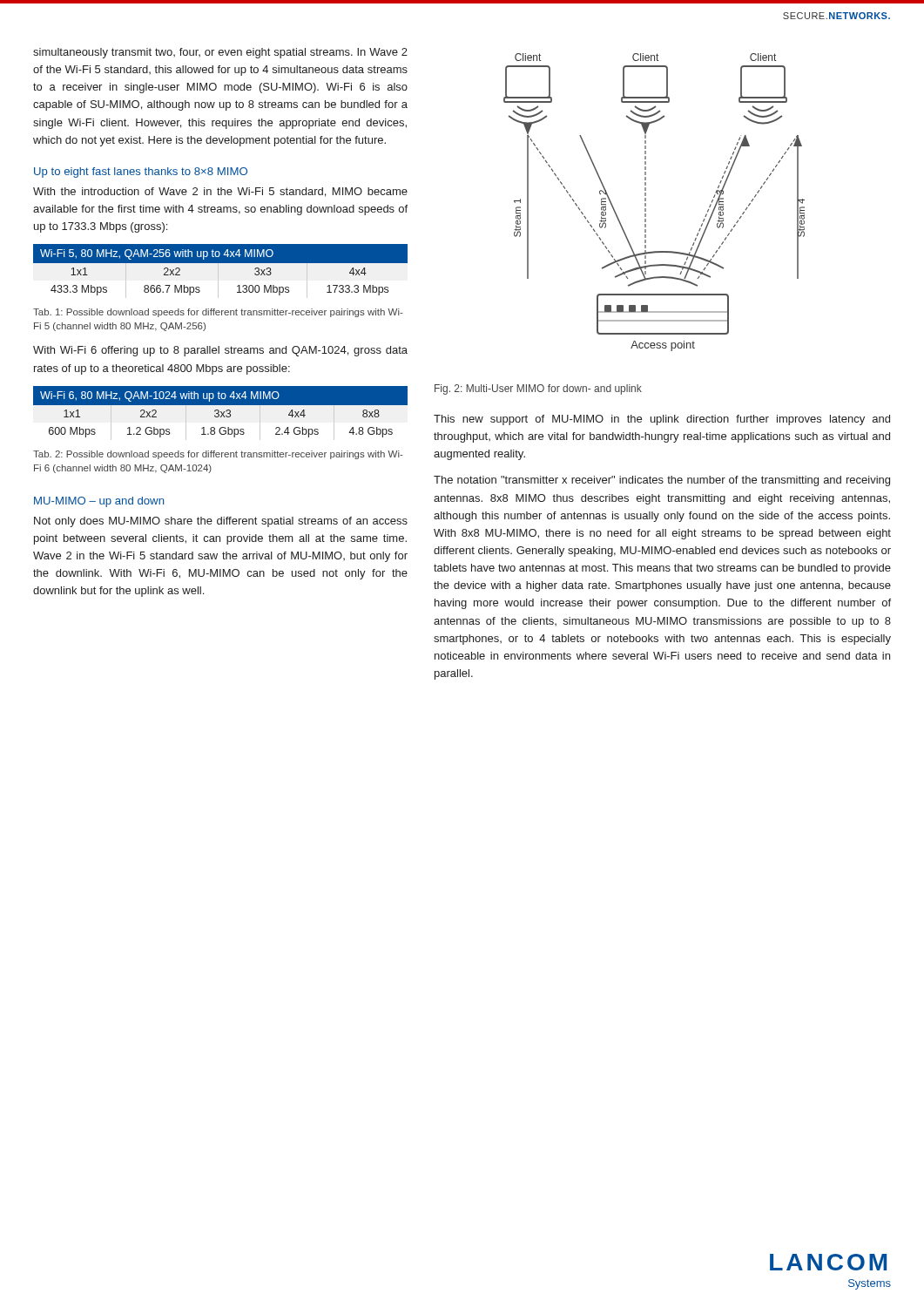Click on the element starting "MU-MIMO – up and down"

(99, 500)
